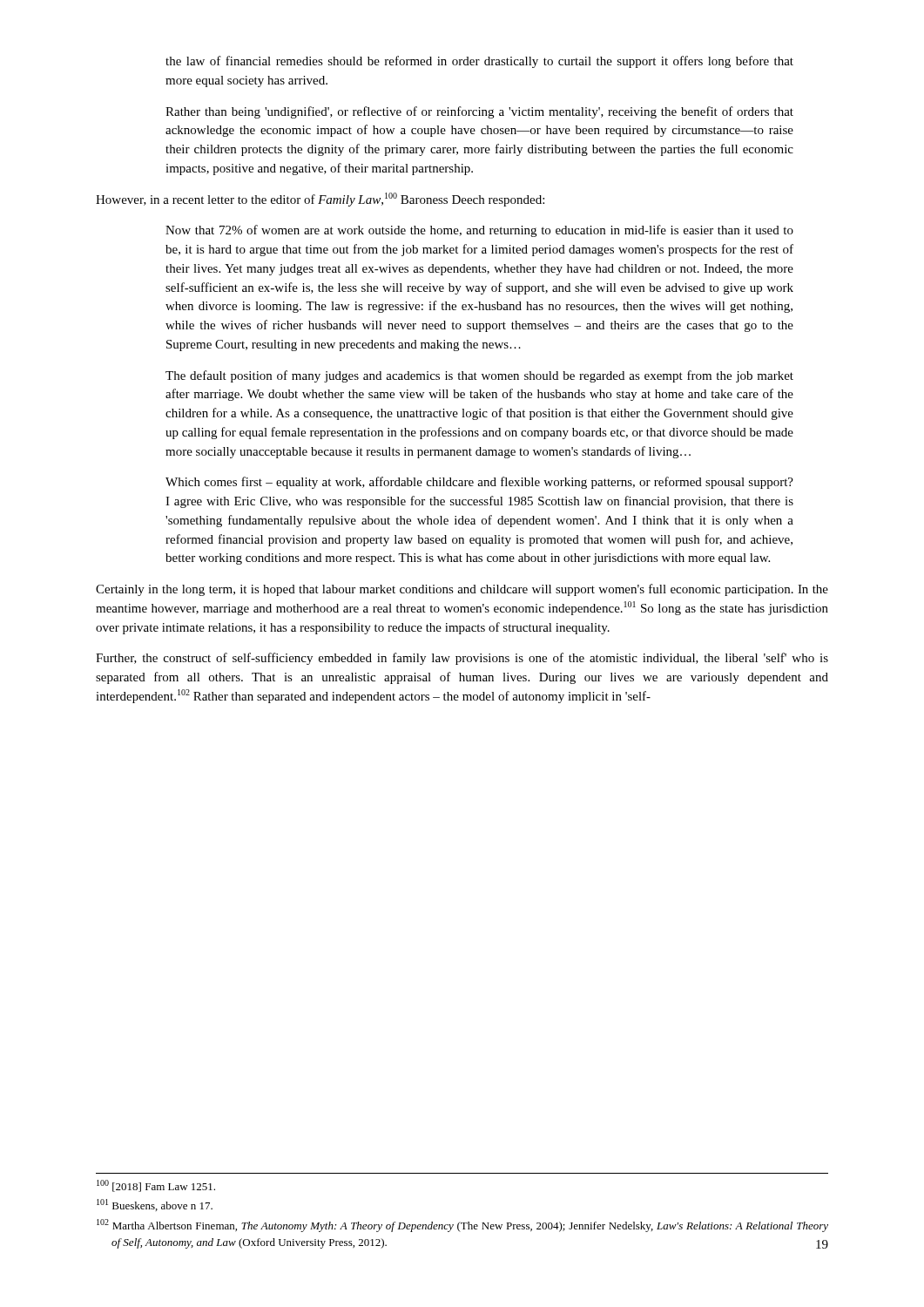Find the block on this page that starts "Further, the construct of self-sufficiency embedded"
The width and height of the screenshot is (924, 1307).
[462, 678]
